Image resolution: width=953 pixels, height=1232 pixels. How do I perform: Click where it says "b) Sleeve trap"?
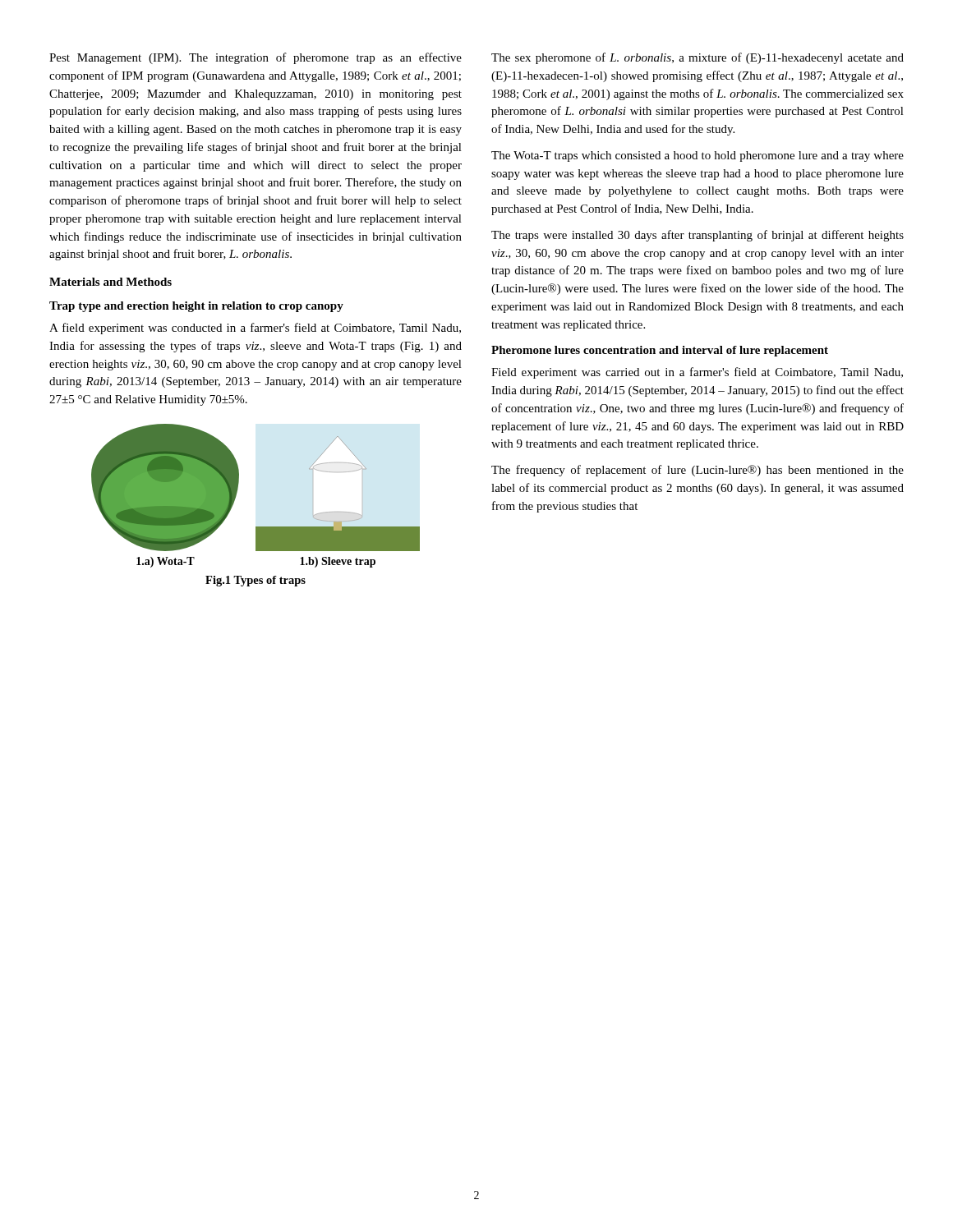[338, 561]
